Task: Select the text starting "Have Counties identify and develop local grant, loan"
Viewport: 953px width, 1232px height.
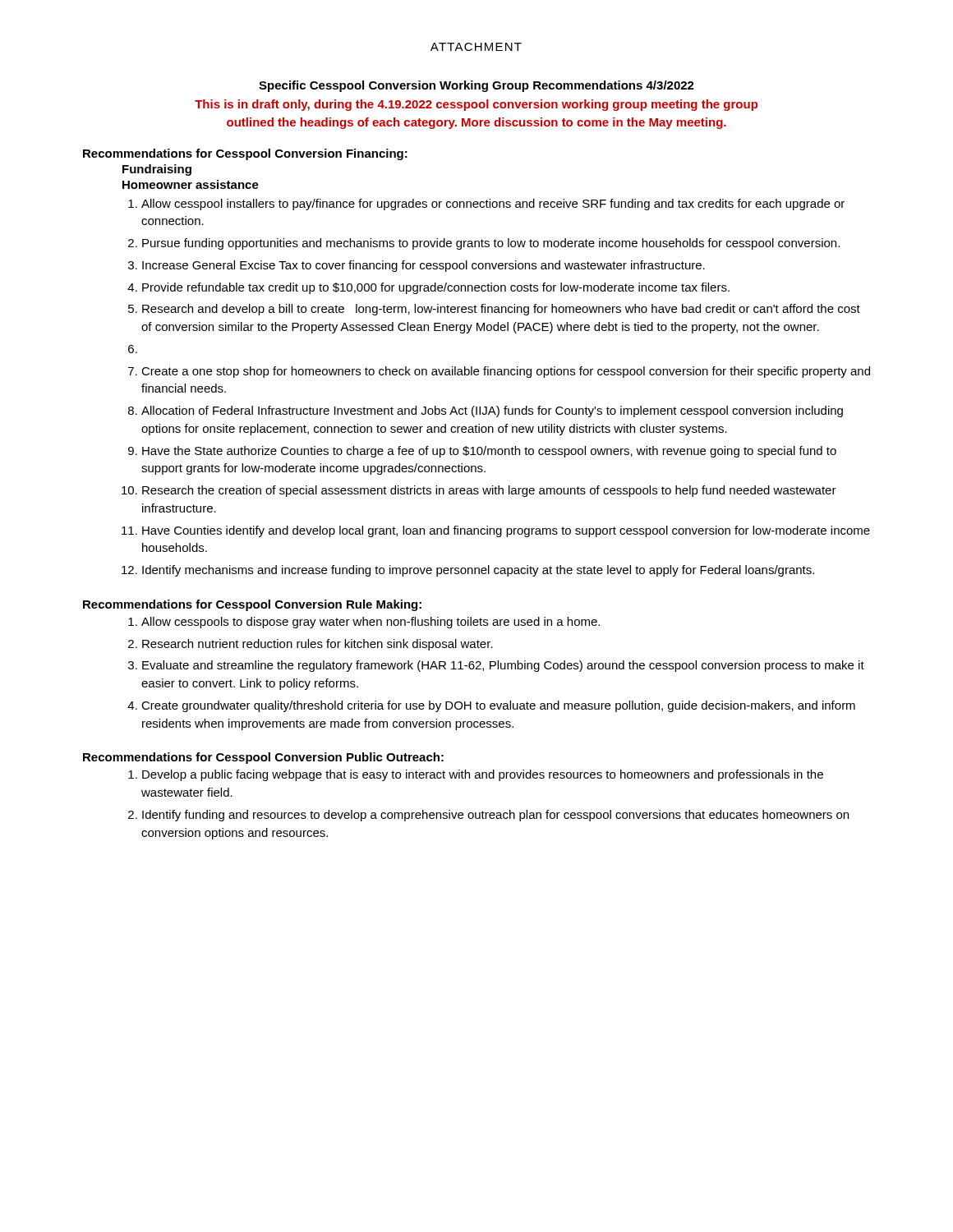Action: [506, 539]
